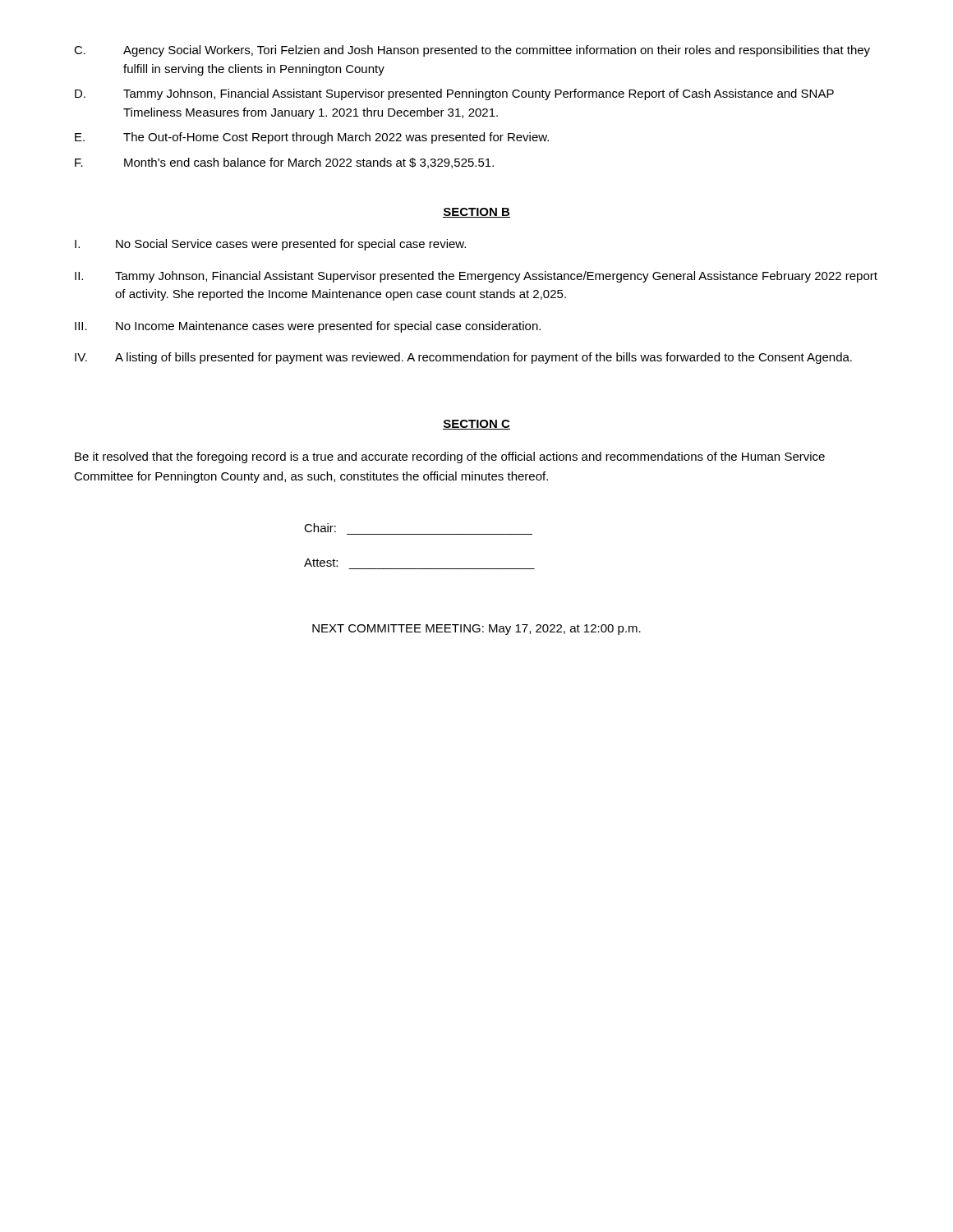Locate the text block starting "E. The Out-of-Home Cost Report through"
The height and width of the screenshot is (1232, 953).
[x=476, y=137]
